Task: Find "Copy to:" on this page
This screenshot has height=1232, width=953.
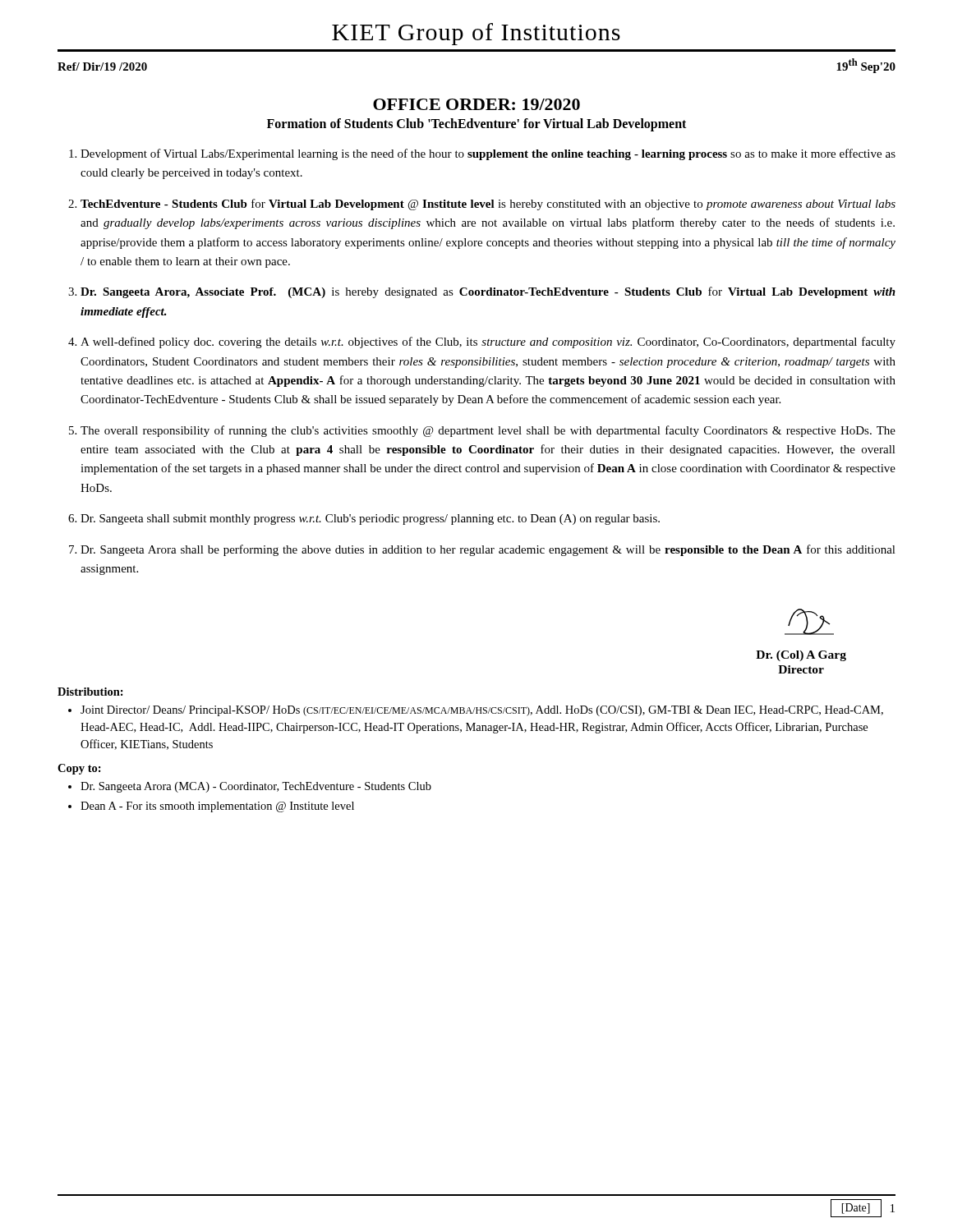Action: click(x=79, y=768)
